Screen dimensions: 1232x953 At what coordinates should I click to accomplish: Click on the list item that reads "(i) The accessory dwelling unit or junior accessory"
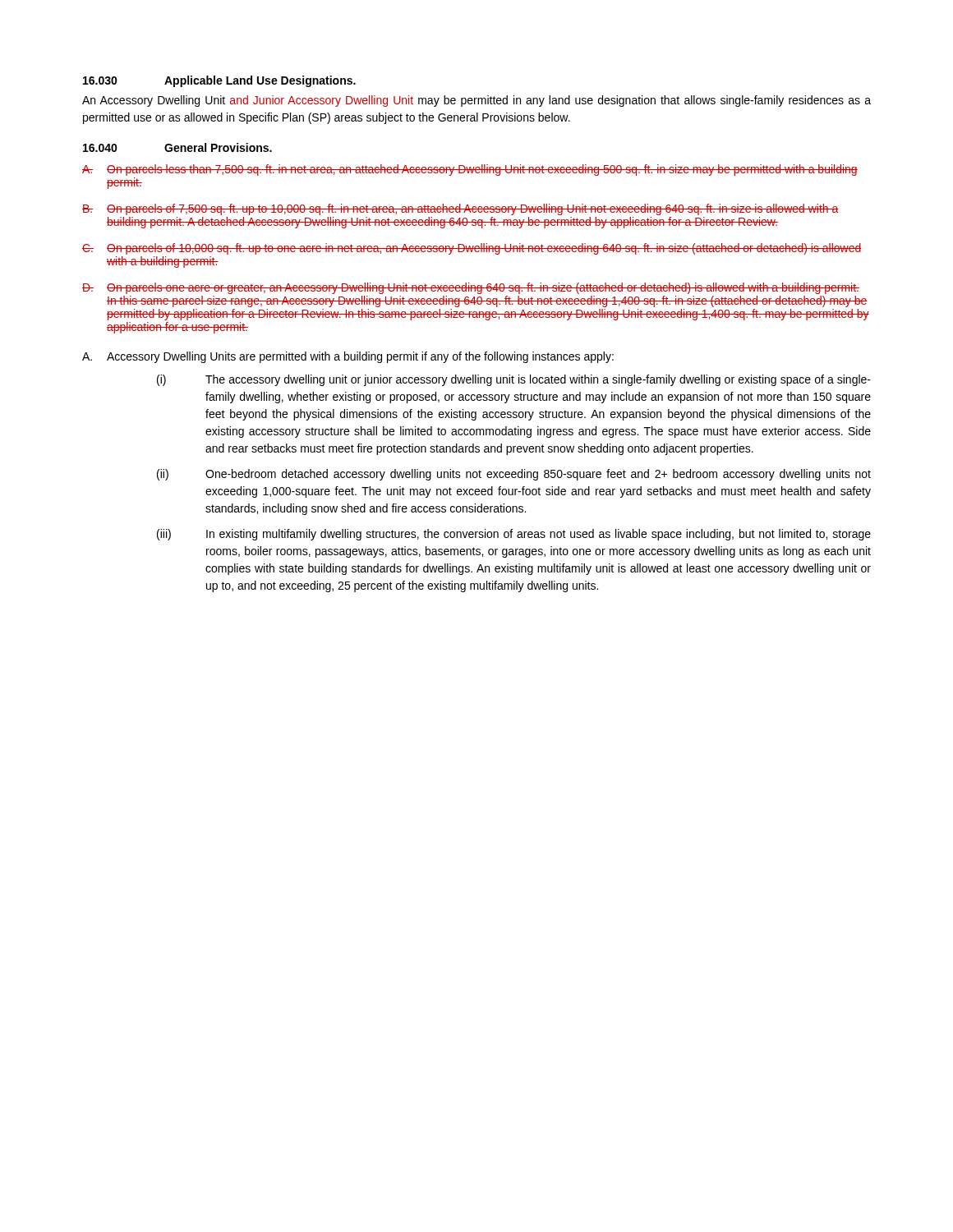tap(513, 414)
